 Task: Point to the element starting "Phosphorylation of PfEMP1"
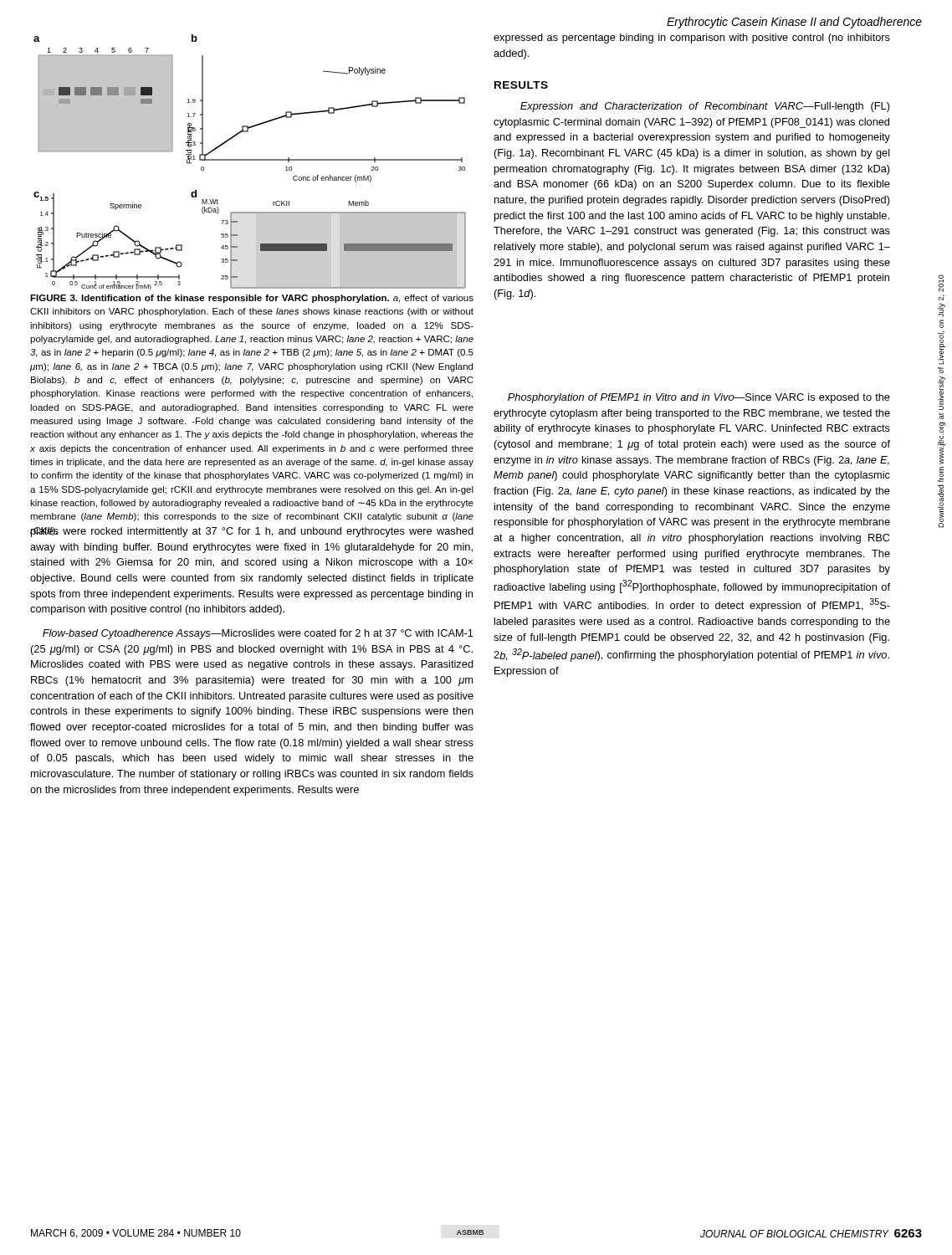pyautogui.click(x=692, y=534)
